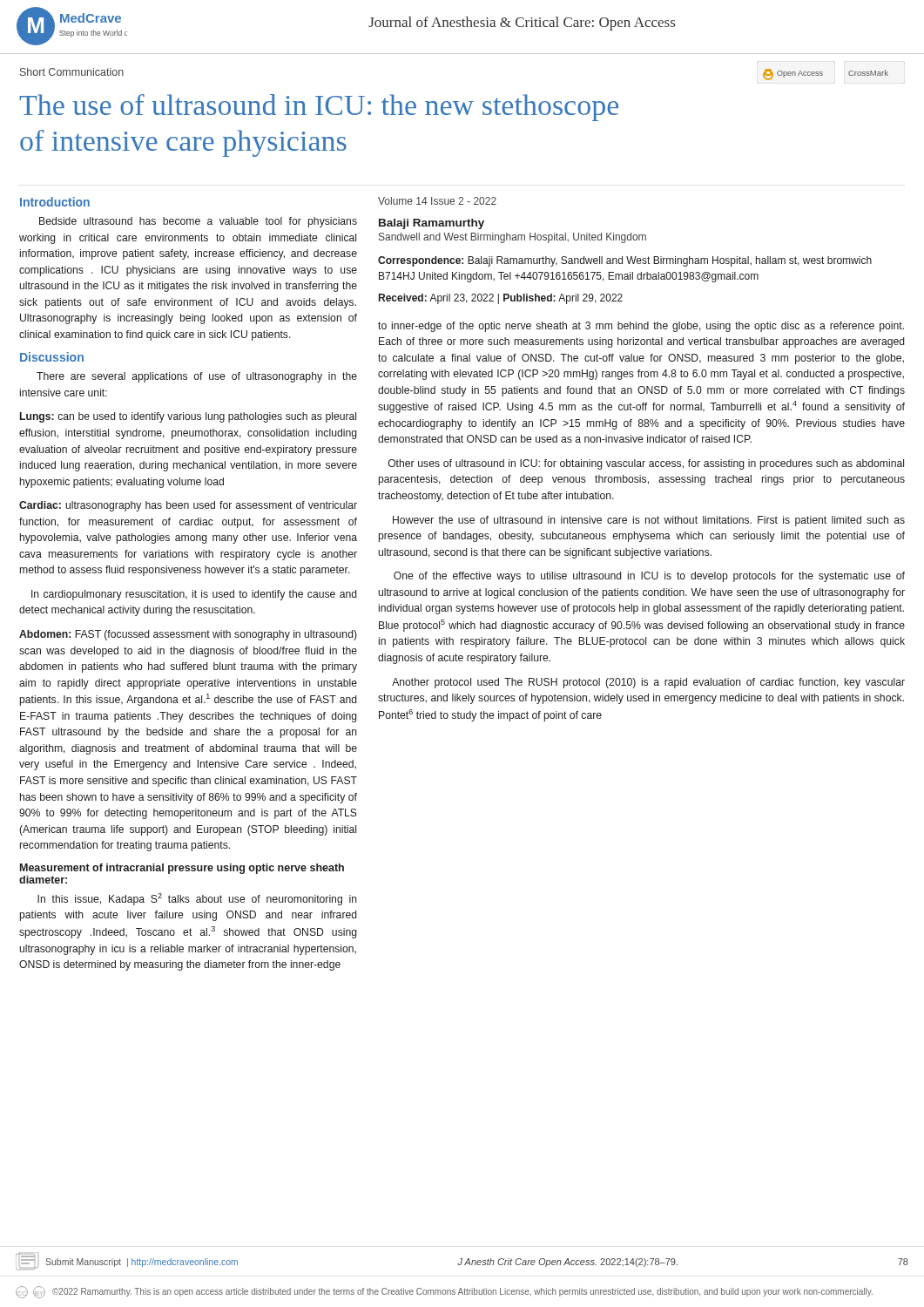The height and width of the screenshot is (1307, 924).
Task: Point to the text starting "Volume 14 Issue 2 - 2022"
Action: [x=437, y=201]
